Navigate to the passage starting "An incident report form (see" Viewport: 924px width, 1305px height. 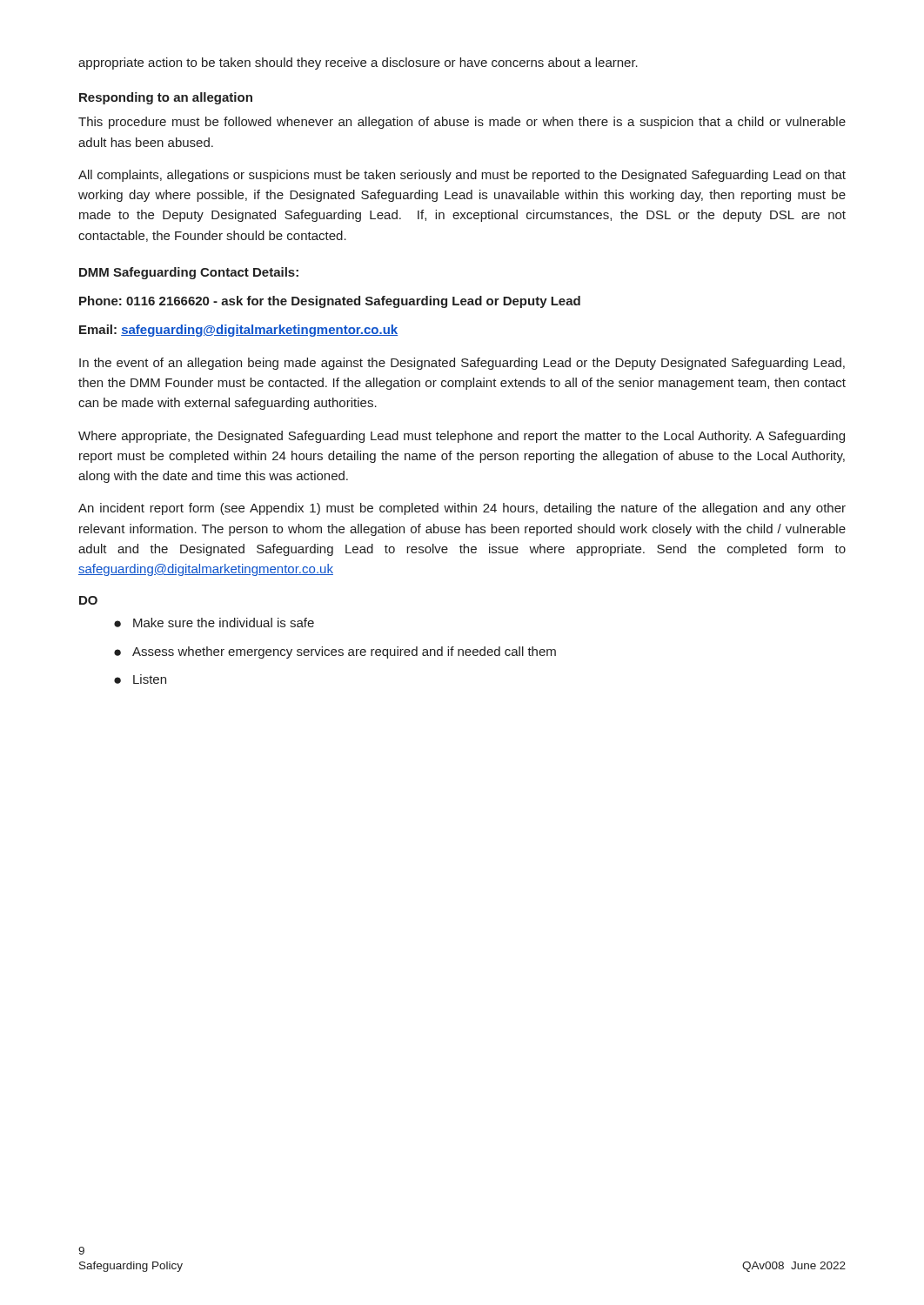tap(462, 538)
